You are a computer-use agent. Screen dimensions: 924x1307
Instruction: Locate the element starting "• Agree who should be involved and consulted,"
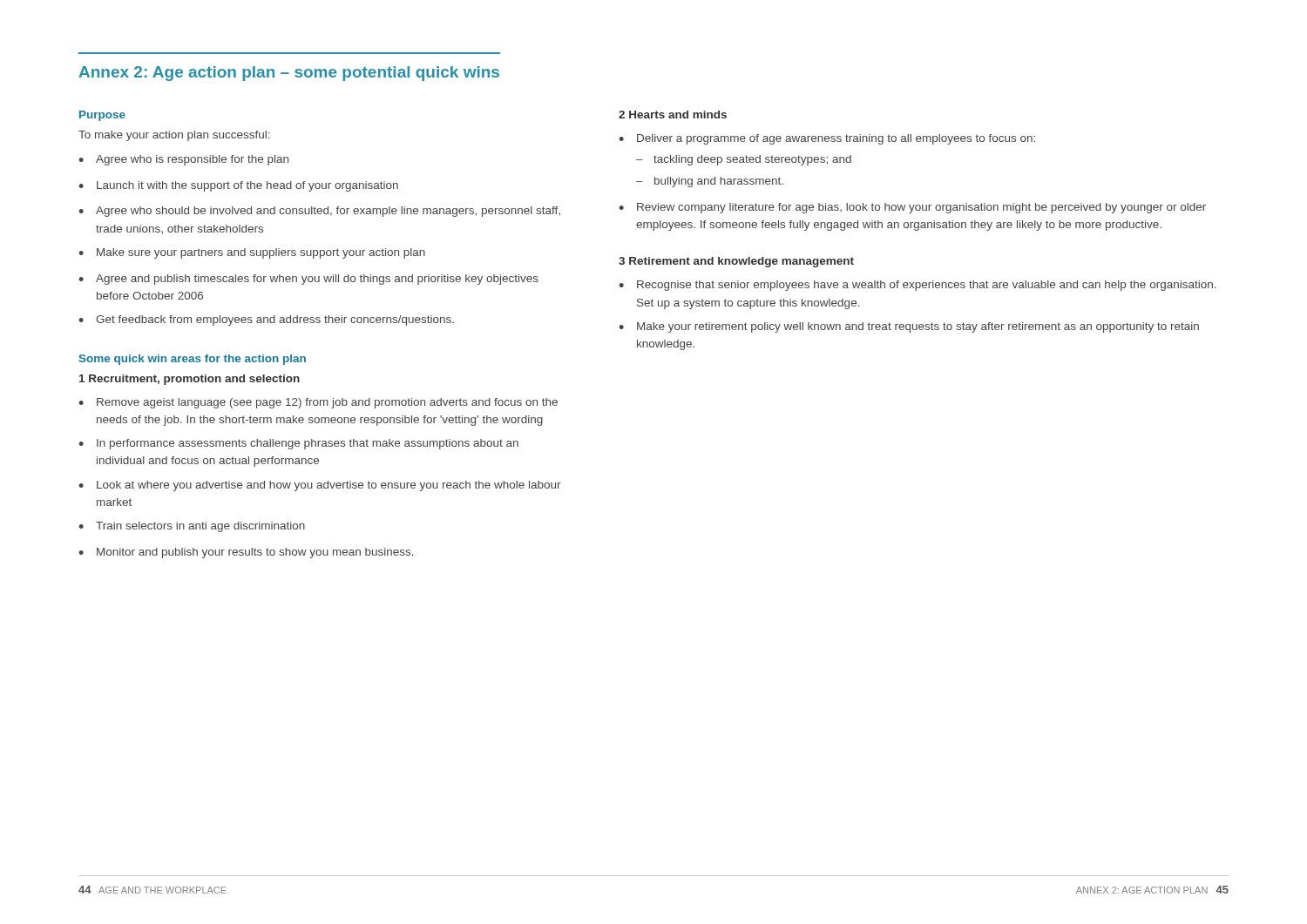pyautogui.click(x=322, y=220)
